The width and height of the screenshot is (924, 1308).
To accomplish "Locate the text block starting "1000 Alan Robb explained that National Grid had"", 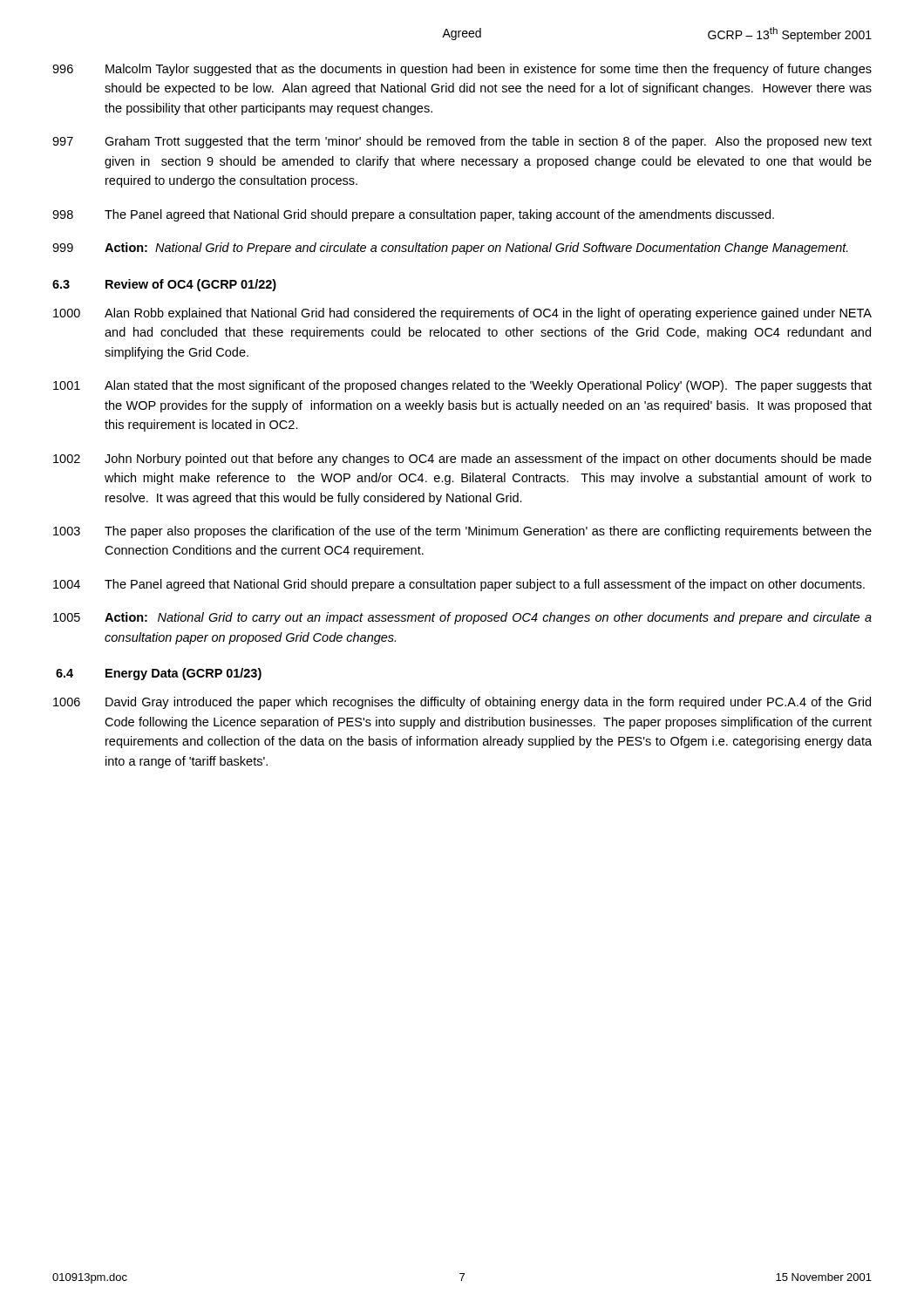I will (462, 333).
